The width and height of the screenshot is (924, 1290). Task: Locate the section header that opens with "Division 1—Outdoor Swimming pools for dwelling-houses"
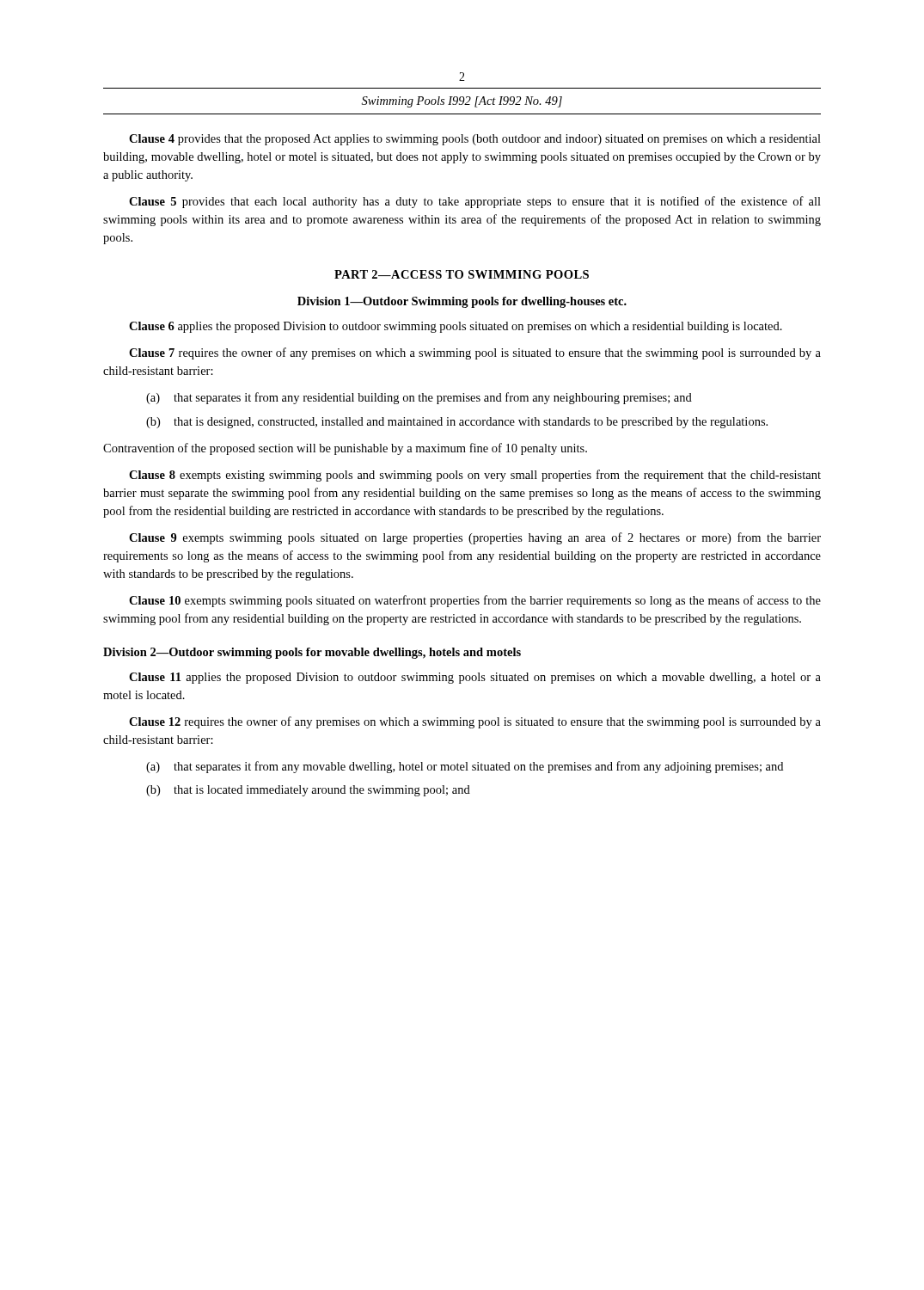click(462, 301)
